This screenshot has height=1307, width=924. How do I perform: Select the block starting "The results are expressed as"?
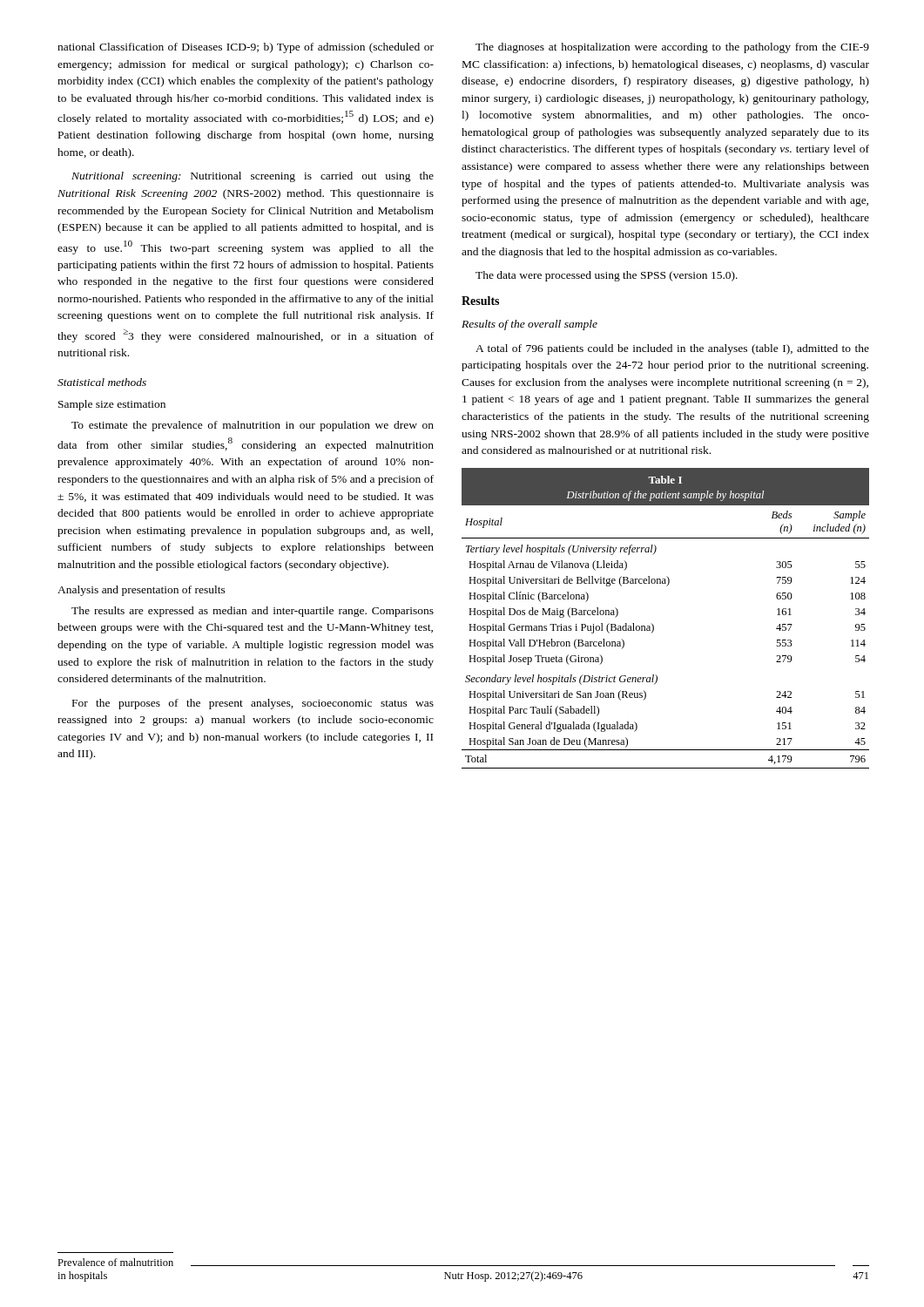click(246, 682)
